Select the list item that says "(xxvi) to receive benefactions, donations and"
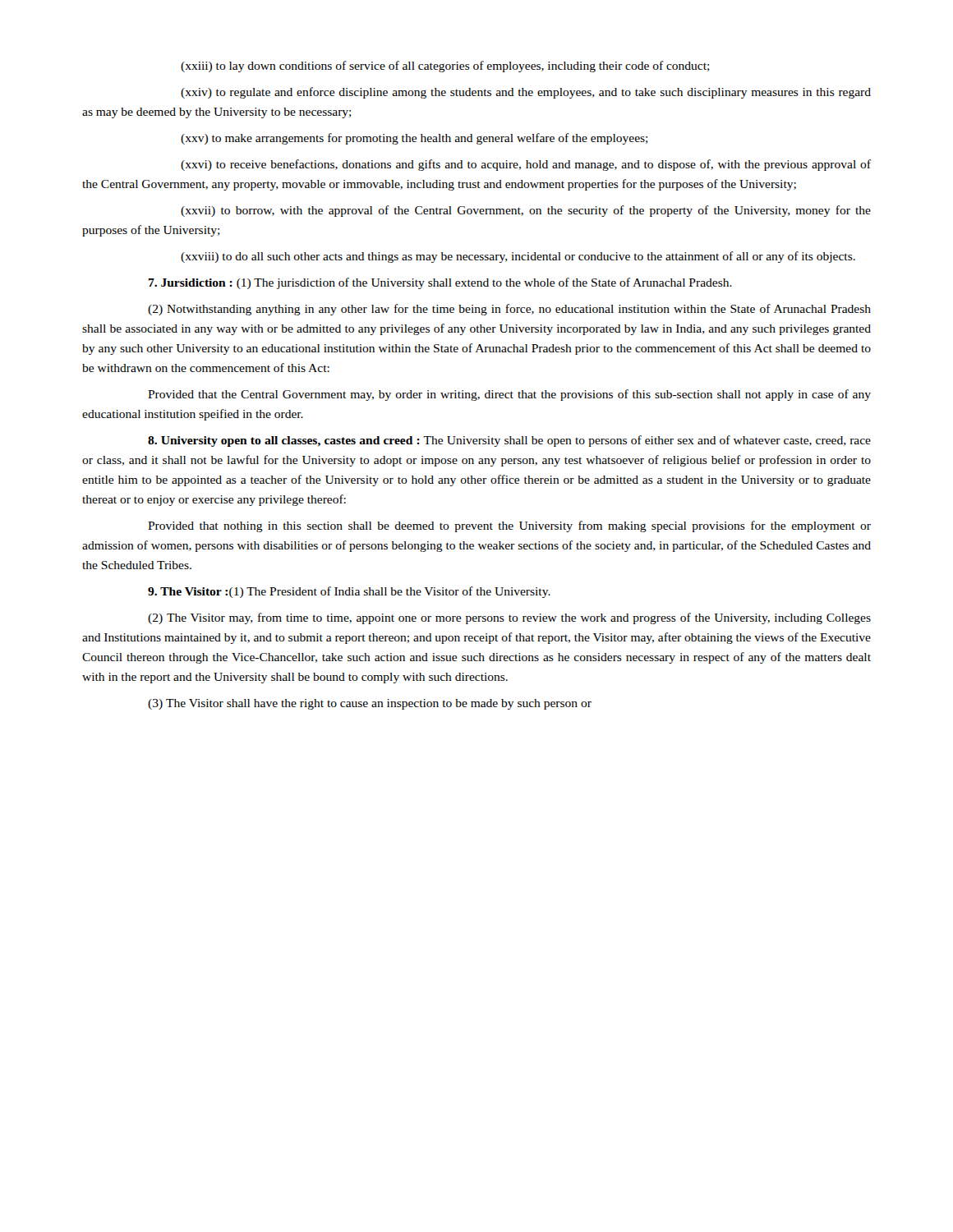 476,174
